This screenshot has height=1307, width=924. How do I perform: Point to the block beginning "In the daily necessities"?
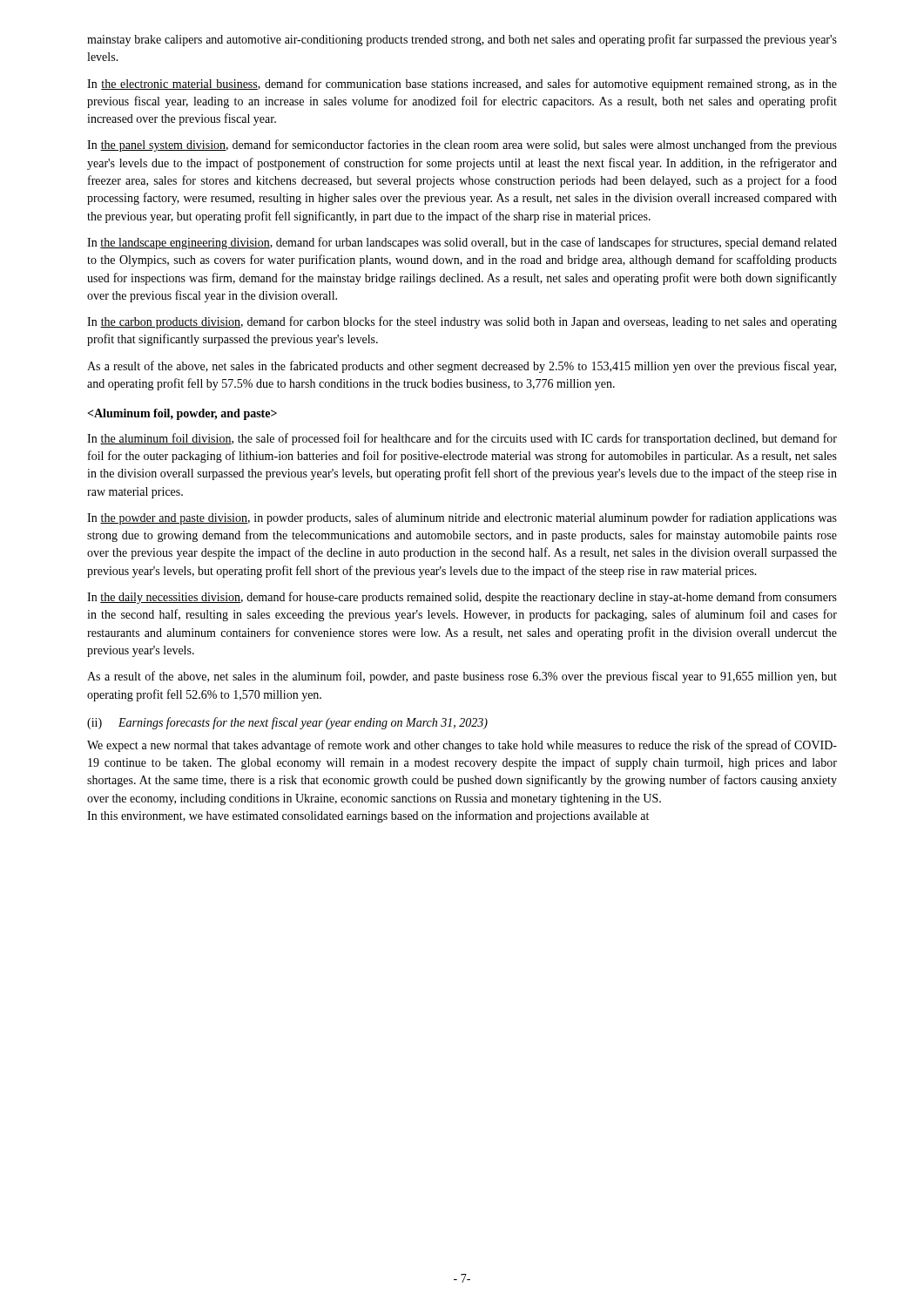pos(462,624)
